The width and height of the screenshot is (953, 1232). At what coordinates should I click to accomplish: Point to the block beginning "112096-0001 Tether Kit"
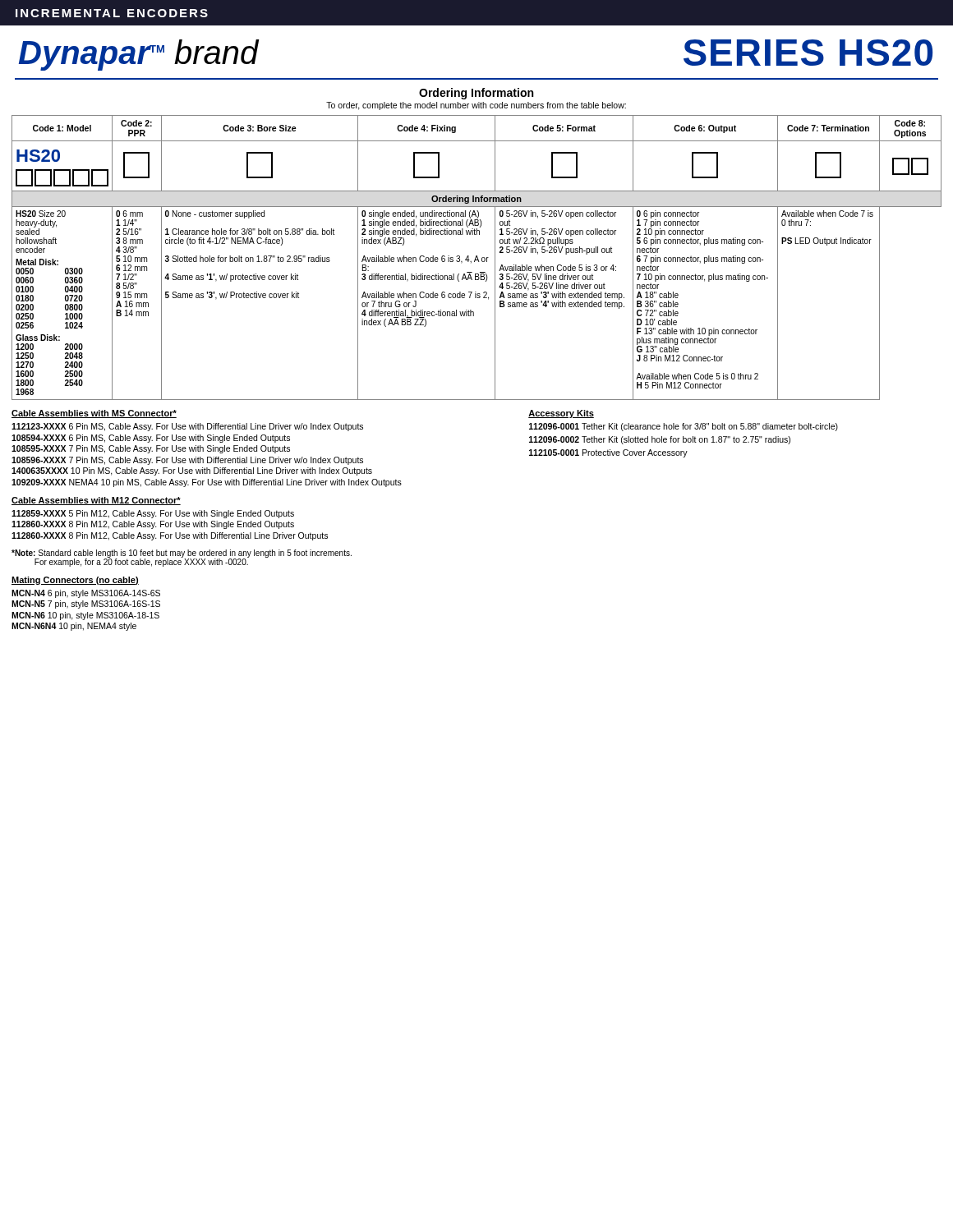coord(683,426)
